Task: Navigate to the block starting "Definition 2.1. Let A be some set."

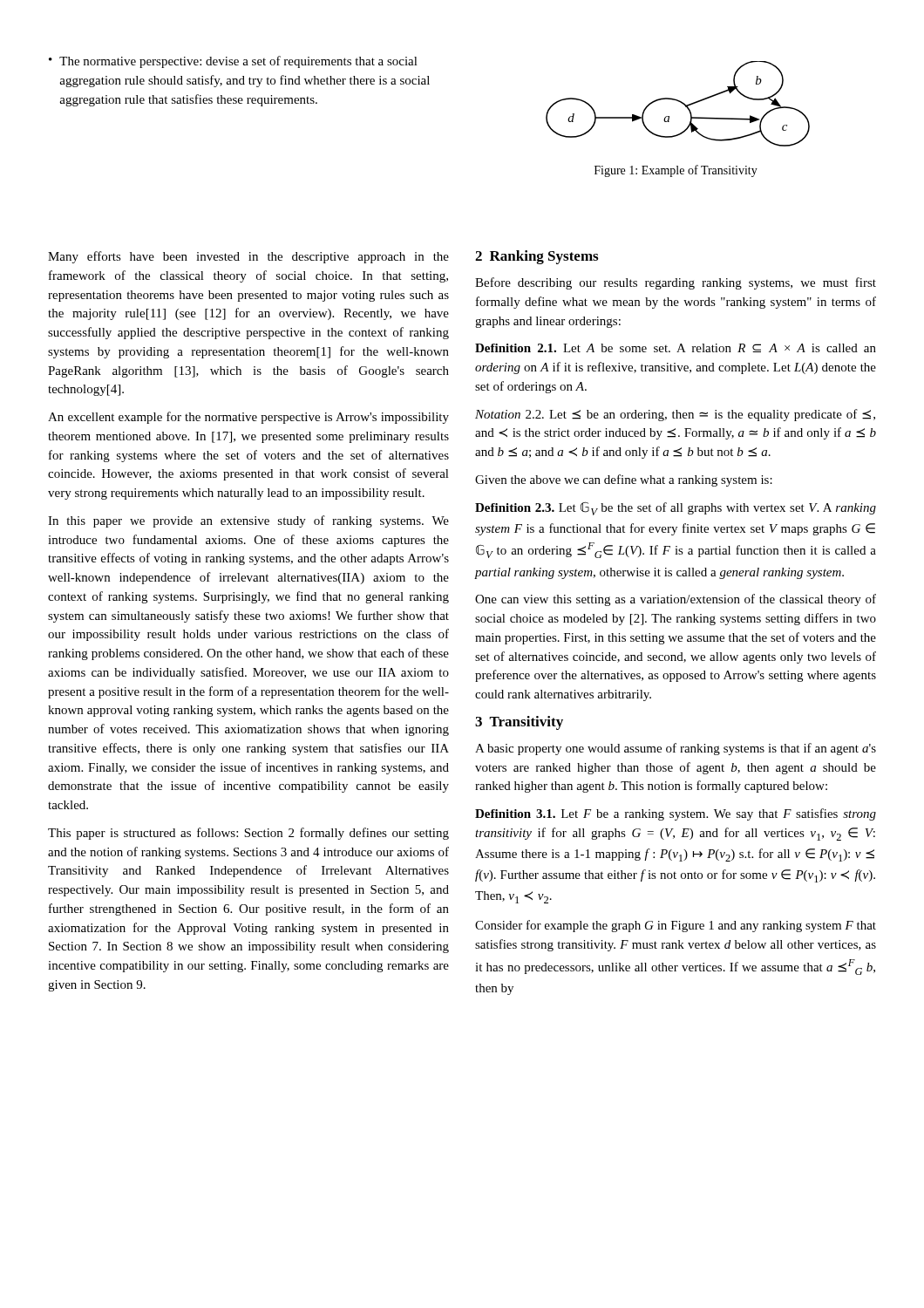Action: coord(676,368)
